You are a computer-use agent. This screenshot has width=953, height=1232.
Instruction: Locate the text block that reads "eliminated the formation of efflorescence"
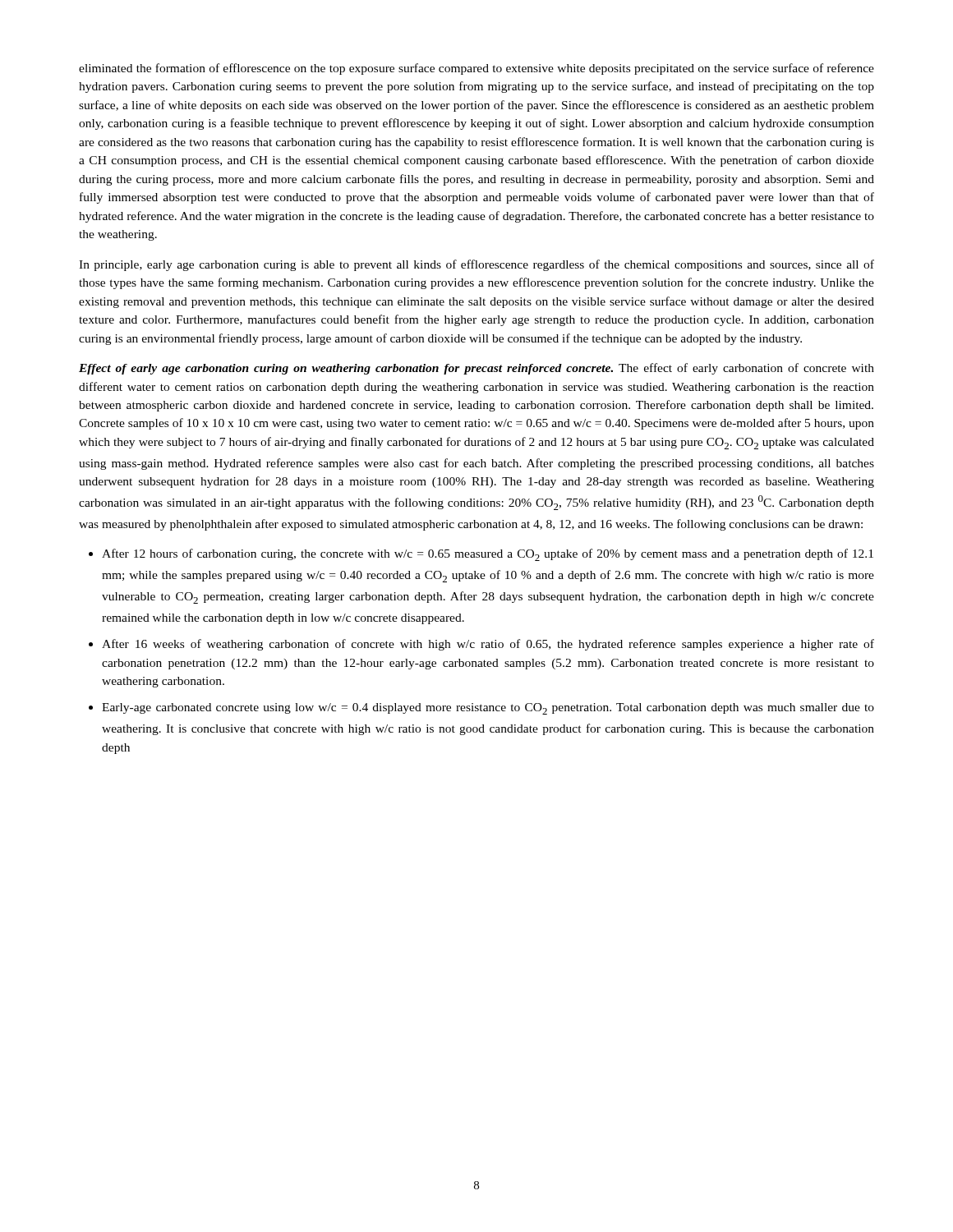coord(476,151)
